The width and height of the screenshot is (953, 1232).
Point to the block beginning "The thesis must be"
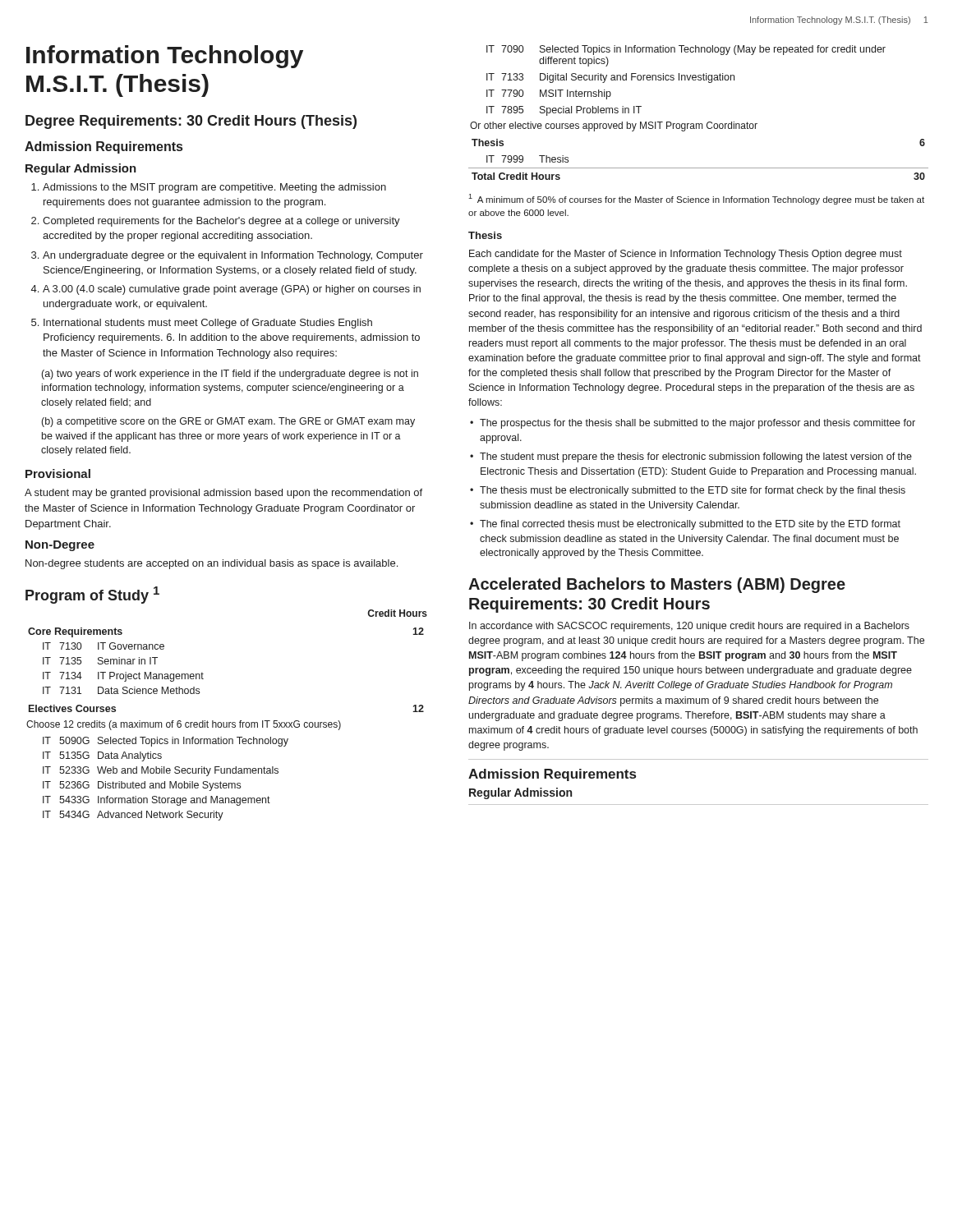(693, 498)
